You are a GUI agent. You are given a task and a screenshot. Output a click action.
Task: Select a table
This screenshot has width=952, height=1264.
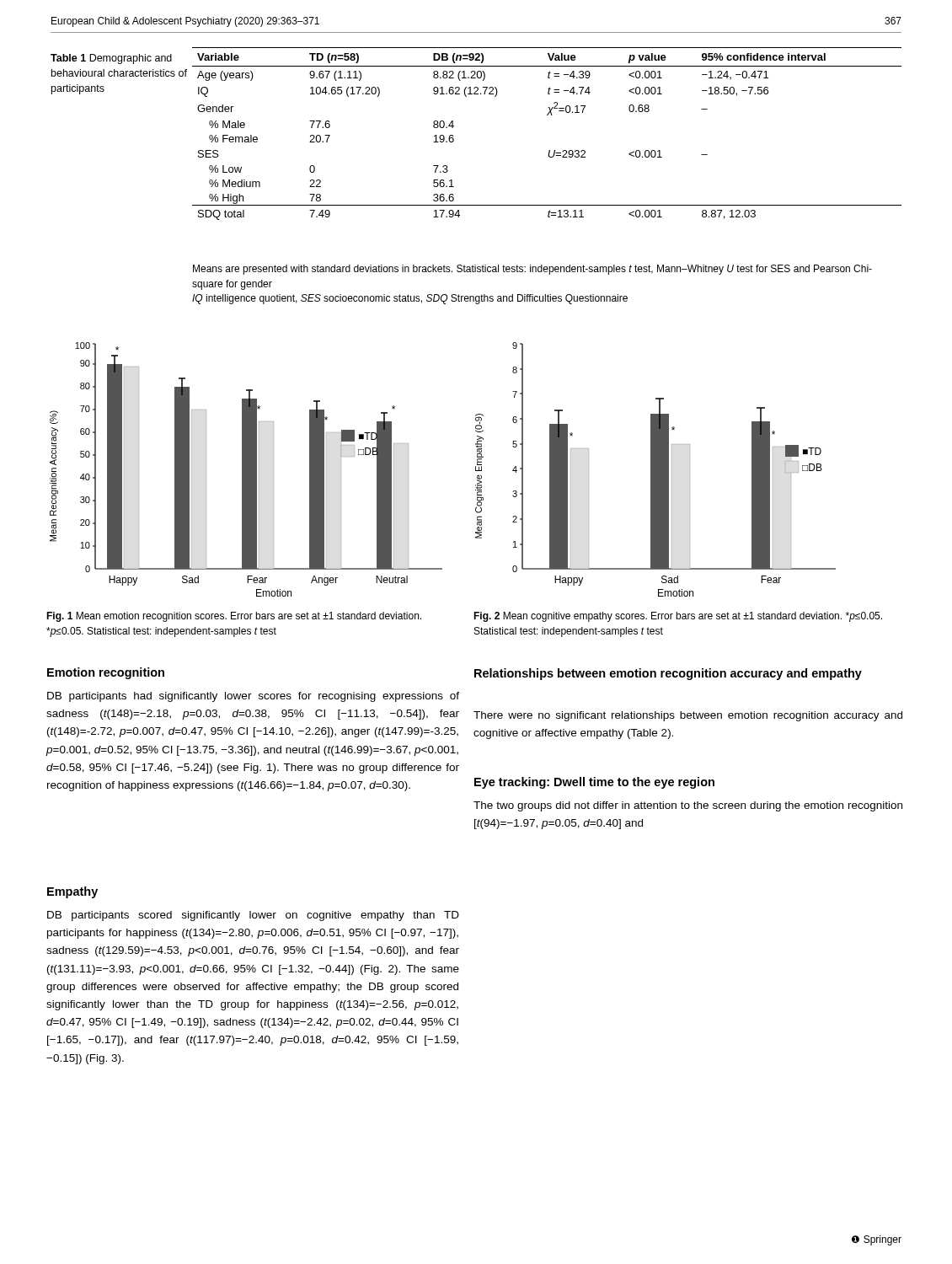(547, 135)
